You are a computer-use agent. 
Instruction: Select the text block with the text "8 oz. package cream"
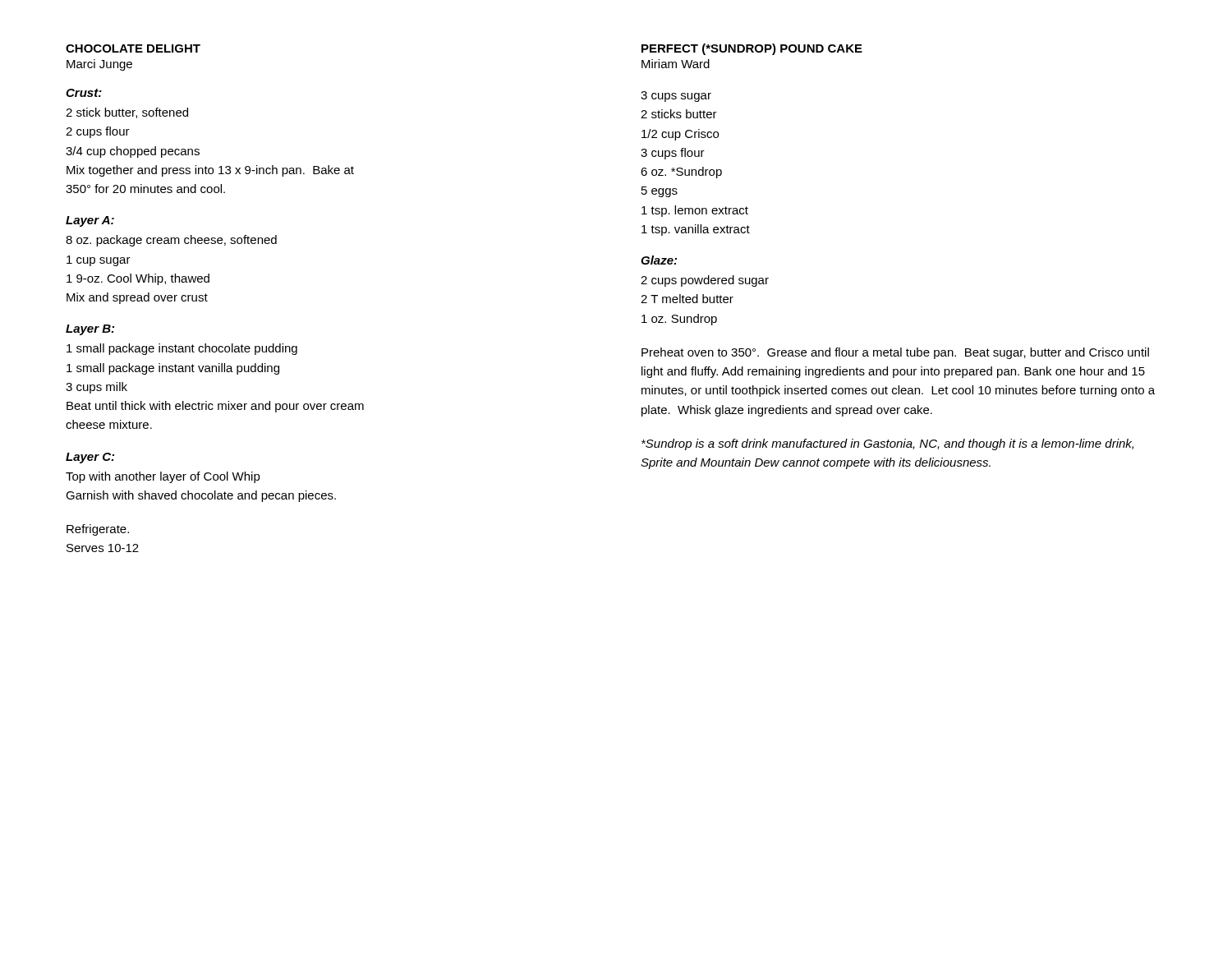171,241
